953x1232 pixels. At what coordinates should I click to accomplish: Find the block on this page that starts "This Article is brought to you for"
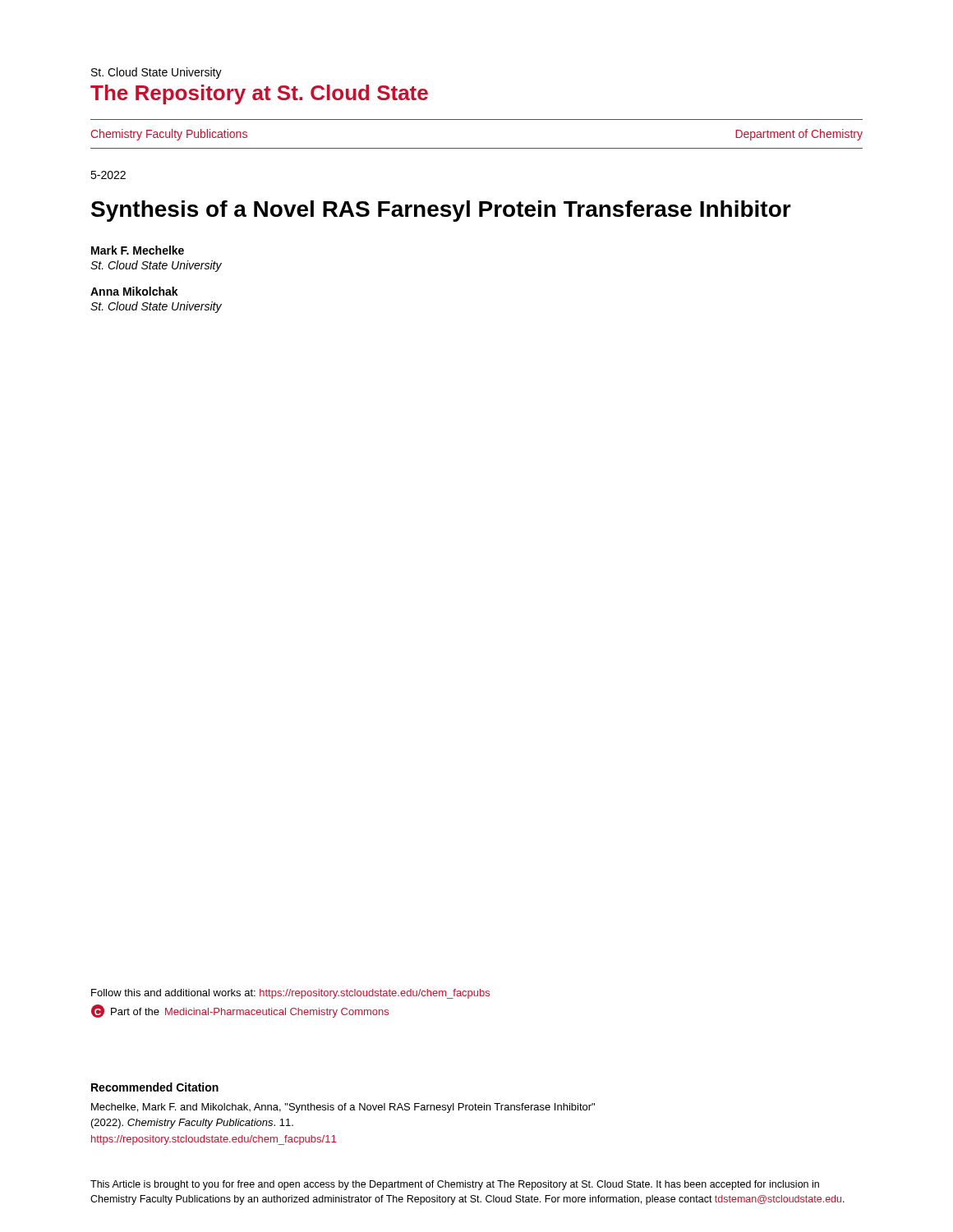click(468, 1192)
